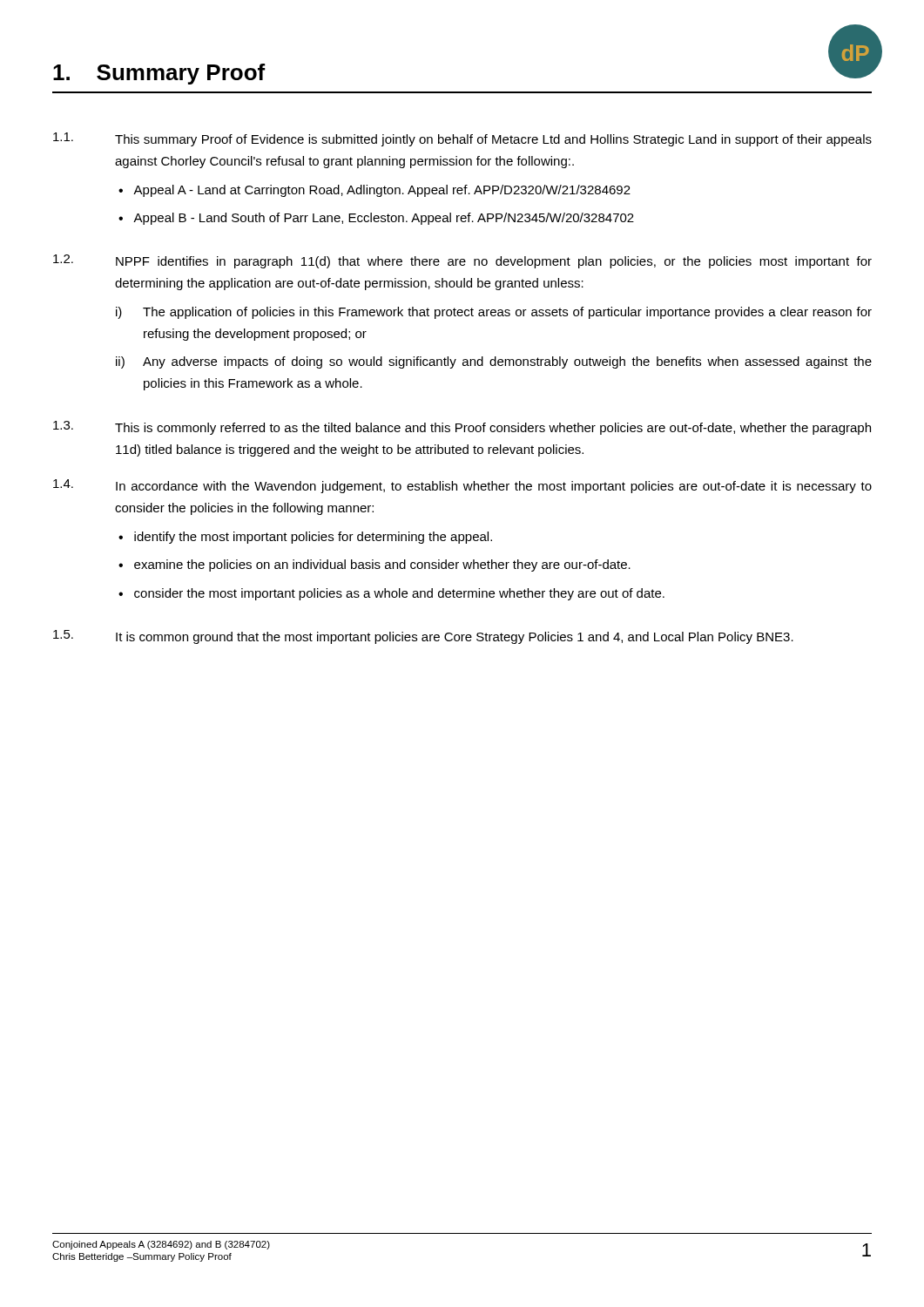Find the section header with the text "1. Summary Proof"
The width and height of the screenshot is (924, 1307).
click(x=462, y=76)
